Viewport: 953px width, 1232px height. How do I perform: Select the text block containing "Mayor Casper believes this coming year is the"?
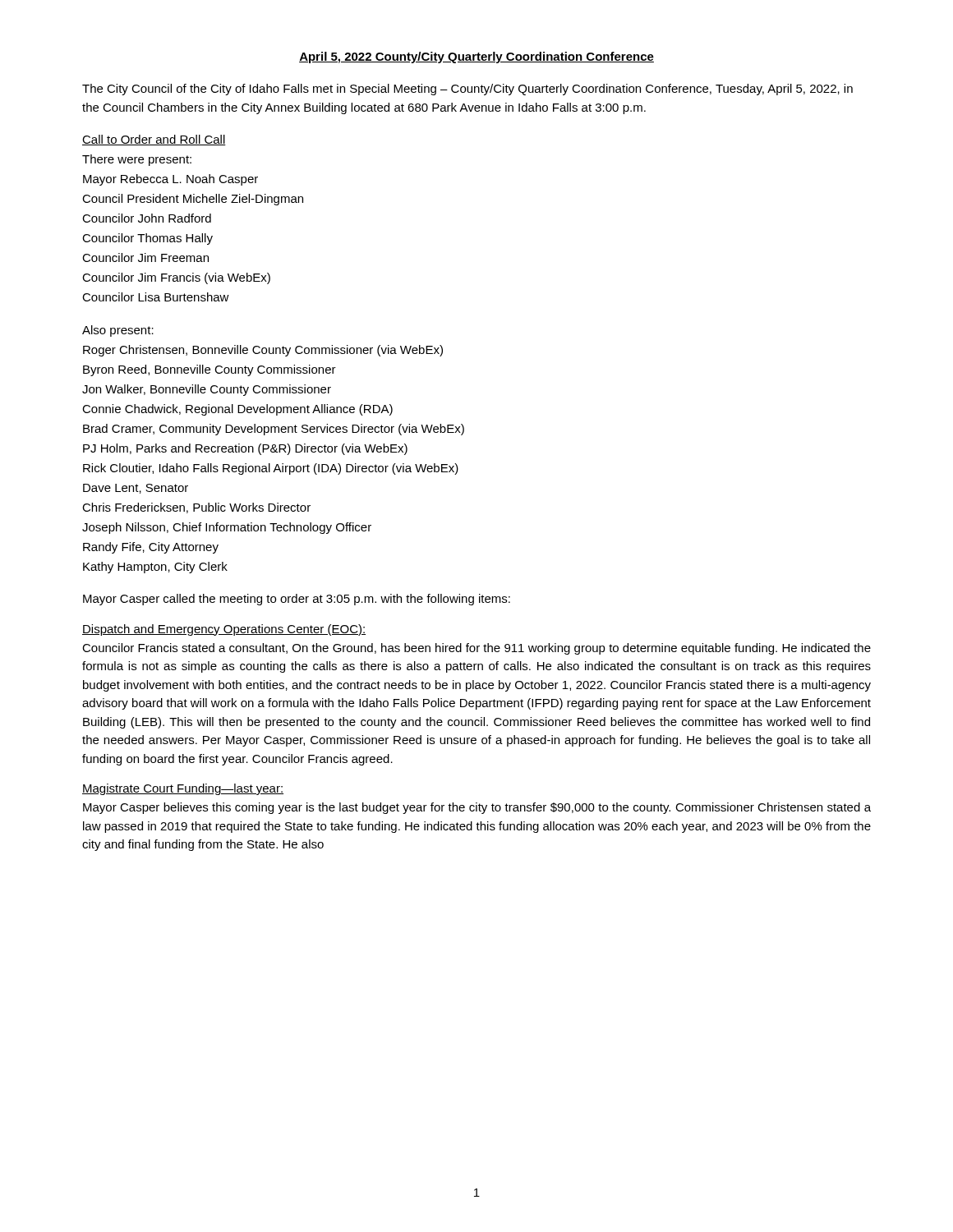click(476, 825)
